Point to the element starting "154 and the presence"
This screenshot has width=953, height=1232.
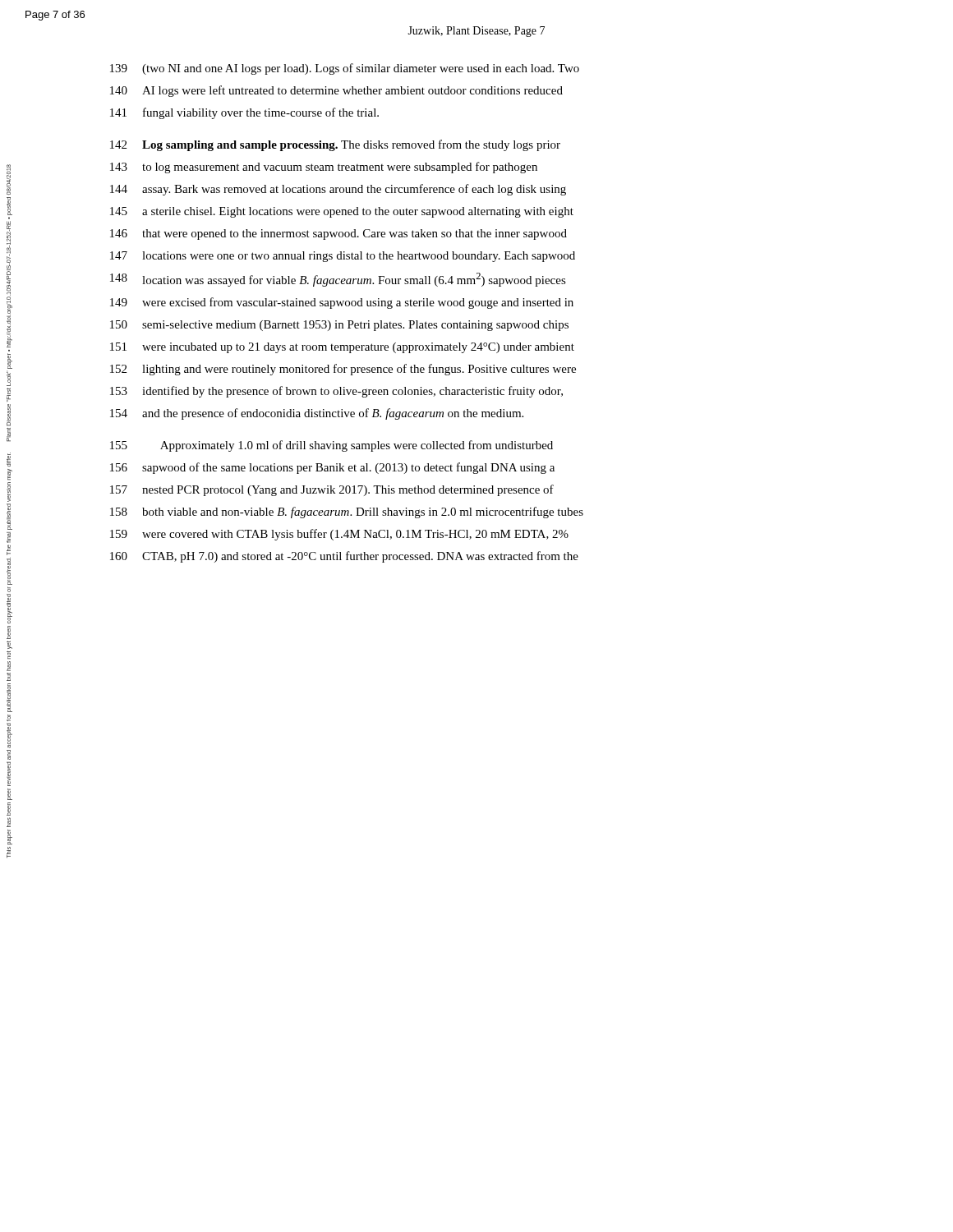pyautogui.click(x=497, y=414)
